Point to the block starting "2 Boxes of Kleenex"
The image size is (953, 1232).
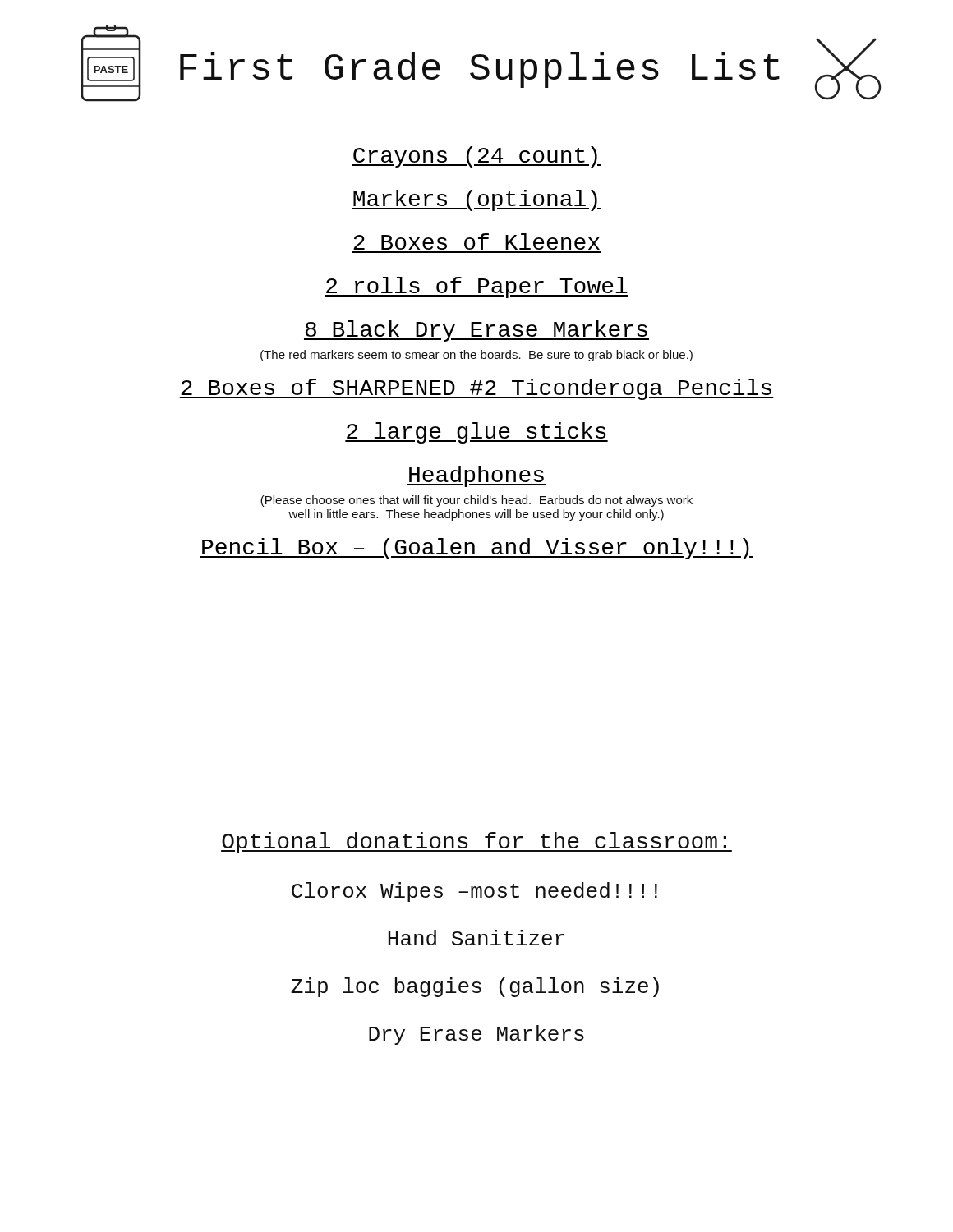point(476,244)
